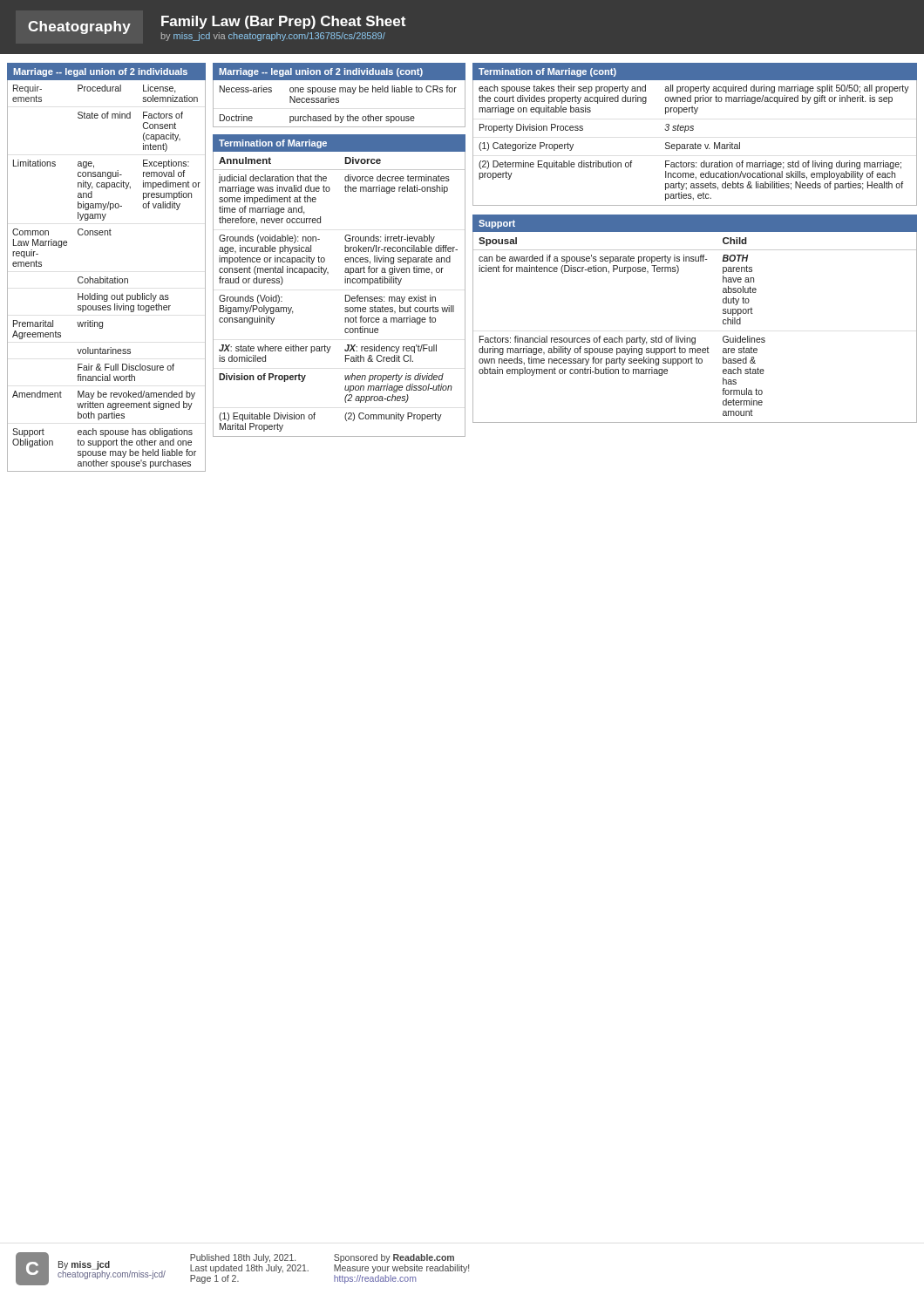924x1308 pixels.
Task: Locate the table with the text "Holding out publicly as"
Action: [x=106, y=276]
